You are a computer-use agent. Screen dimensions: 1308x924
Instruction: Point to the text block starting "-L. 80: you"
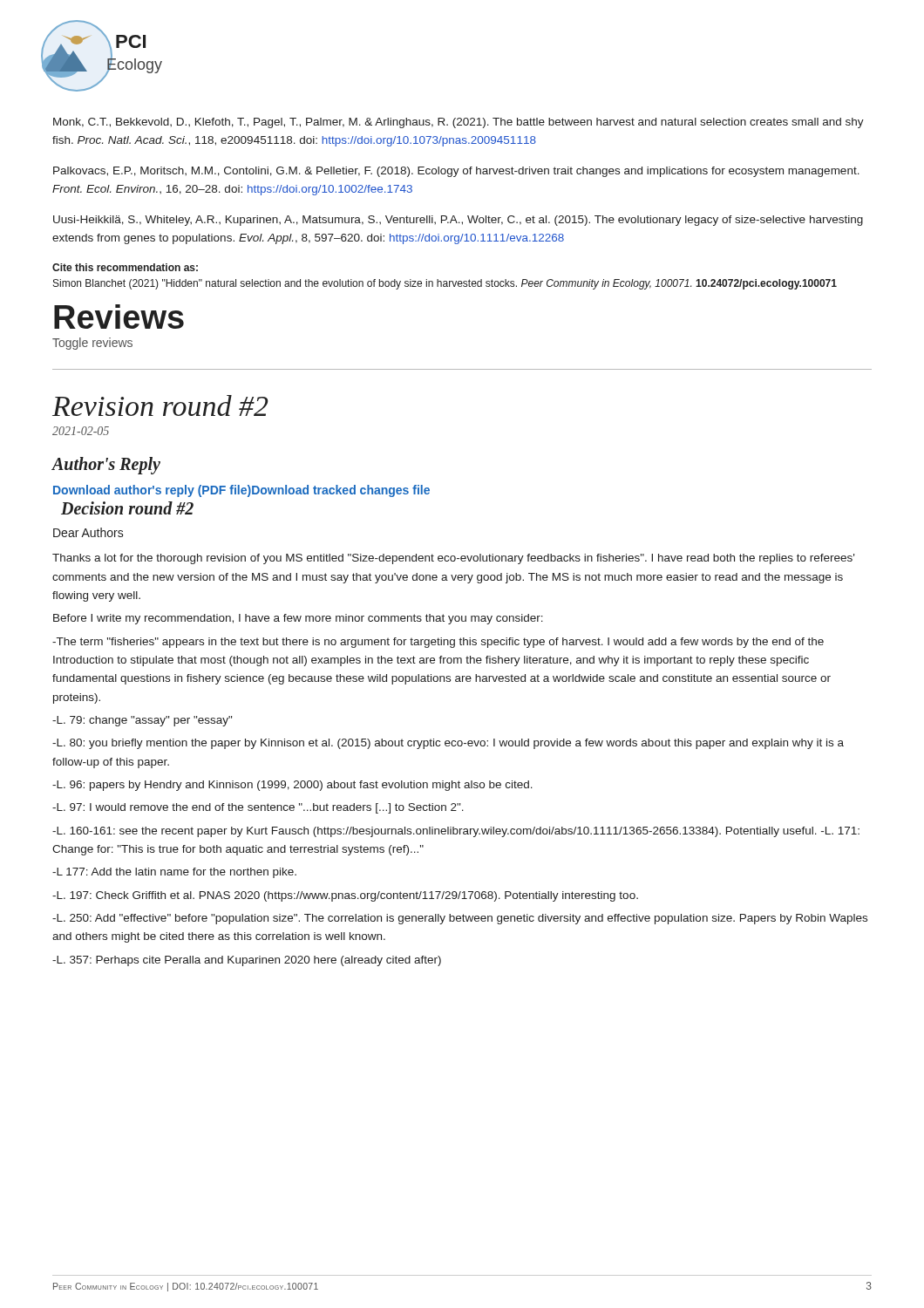click(x=448, y=752)
